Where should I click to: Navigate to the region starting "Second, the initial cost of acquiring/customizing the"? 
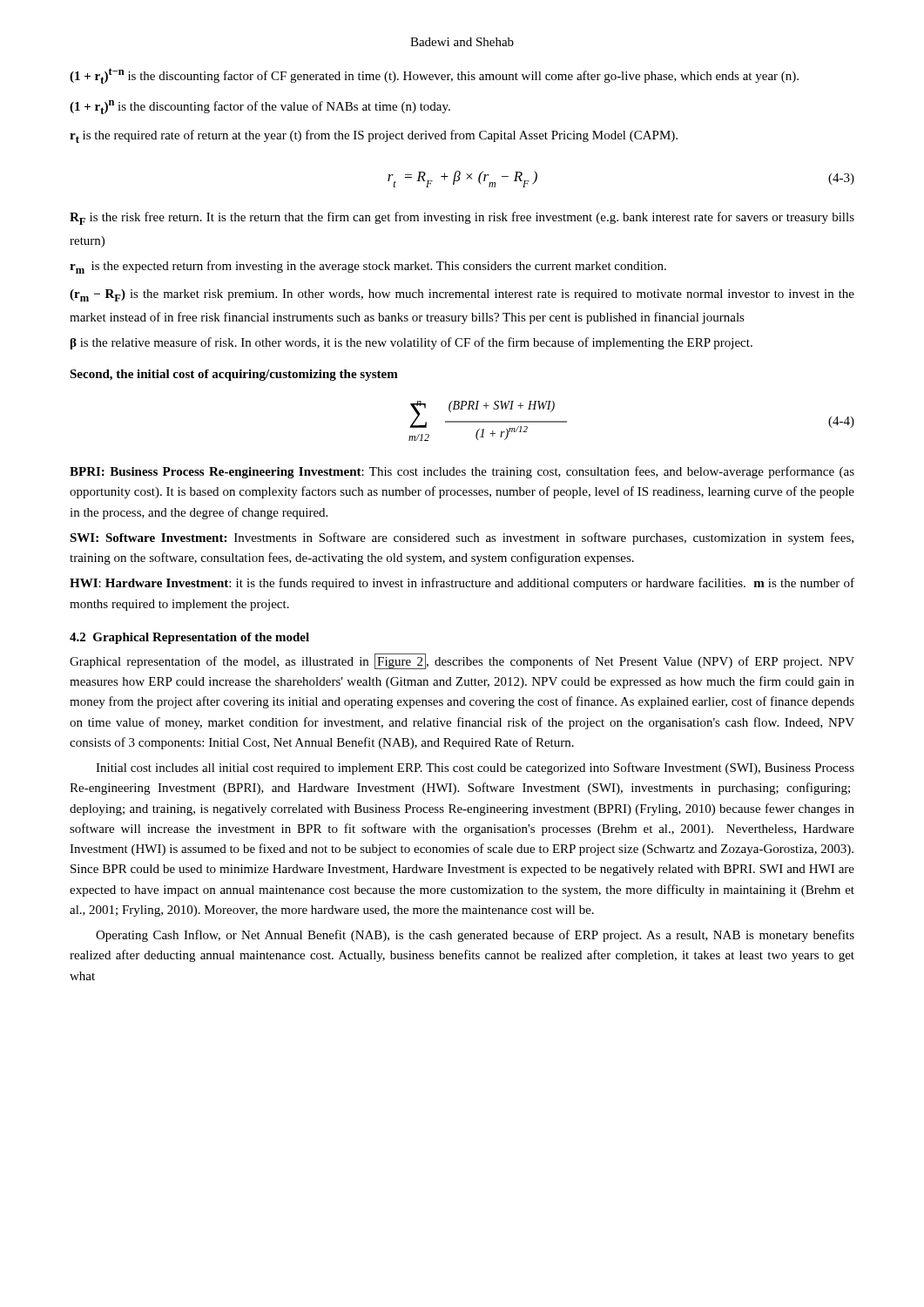[x=234, y=374]
